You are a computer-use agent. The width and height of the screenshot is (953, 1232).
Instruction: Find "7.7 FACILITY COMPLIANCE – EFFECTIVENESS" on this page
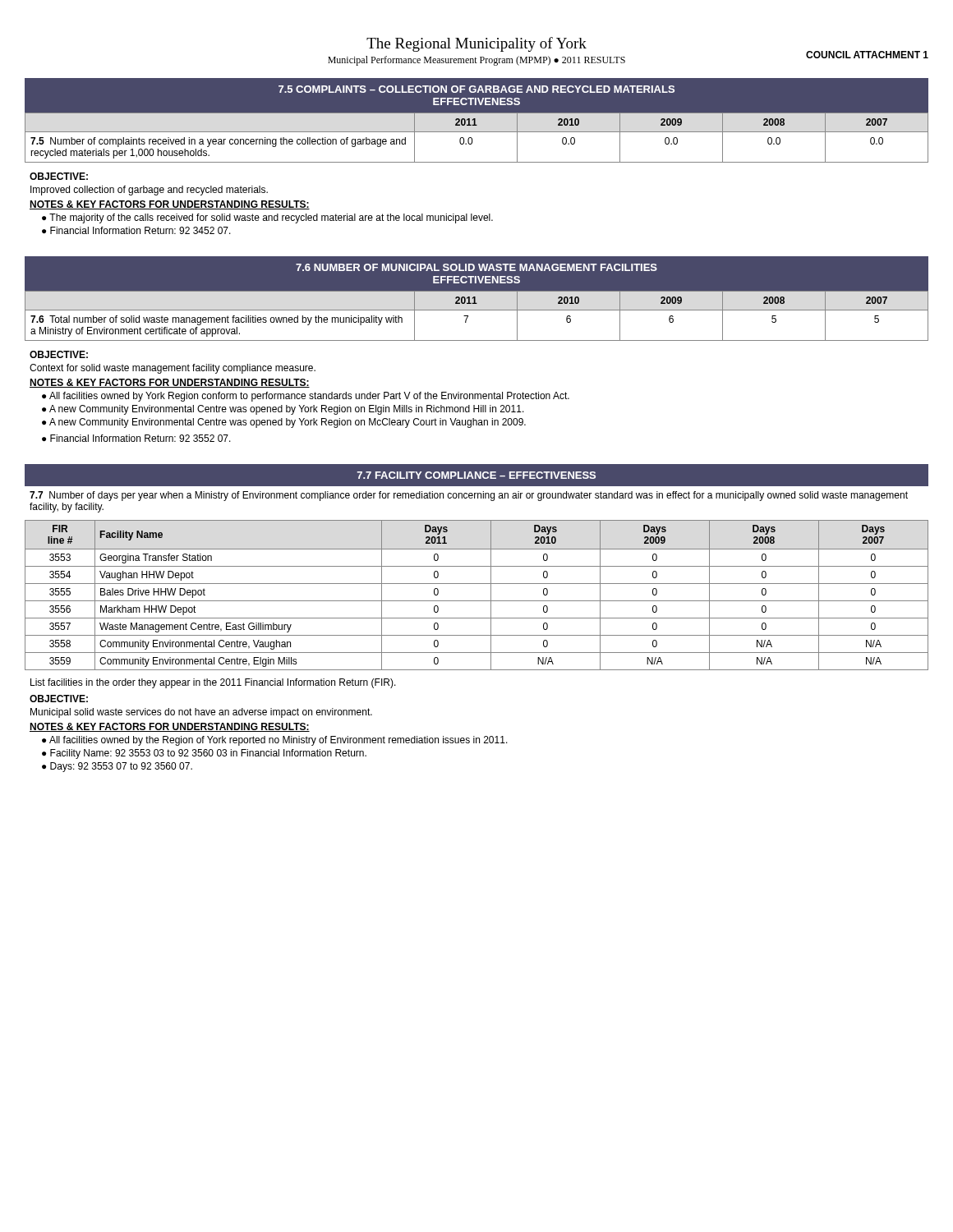(x=476, y=475)
